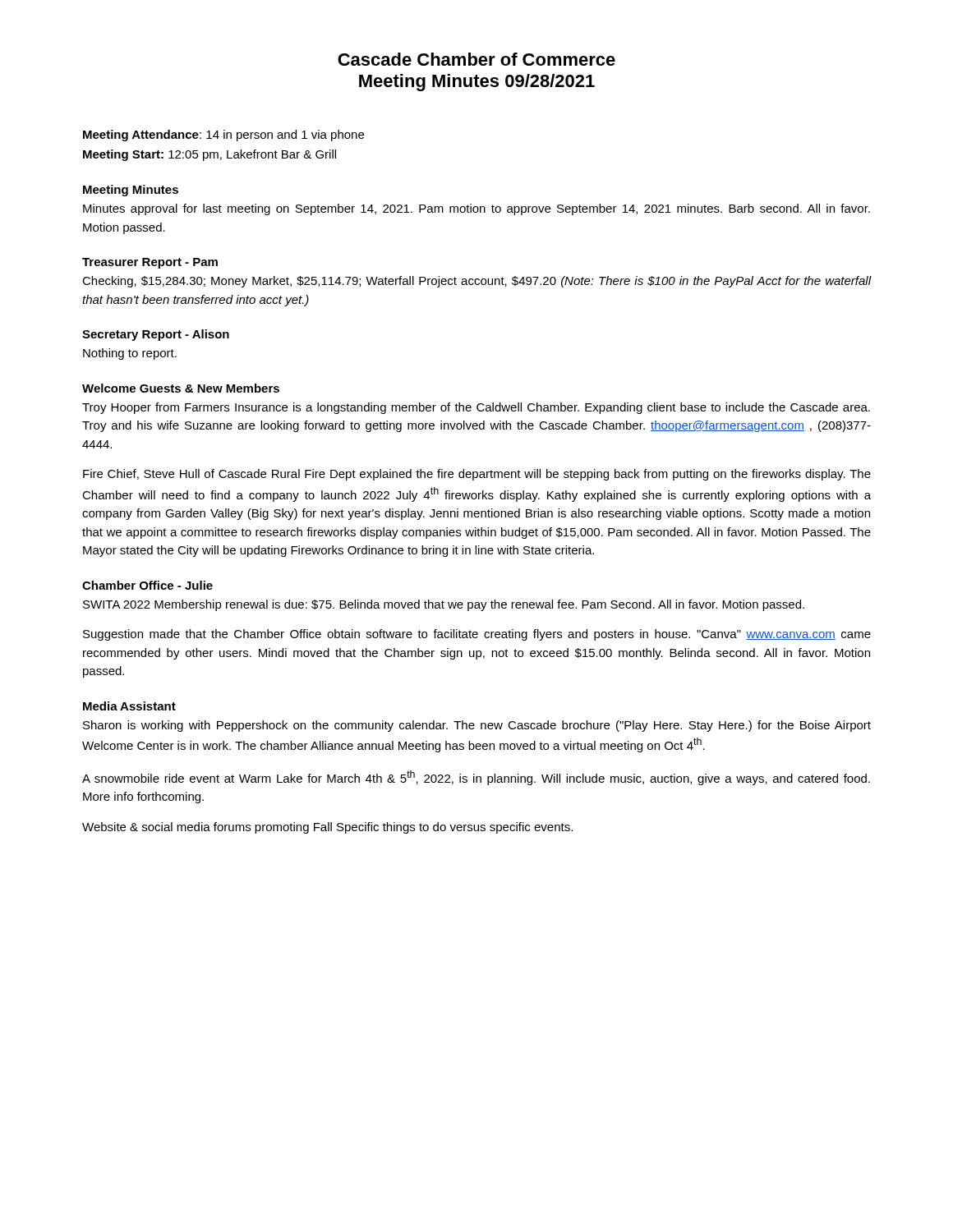
Task: Locate the text "Chamber Office - Julie"
Action: pos(148,585)
